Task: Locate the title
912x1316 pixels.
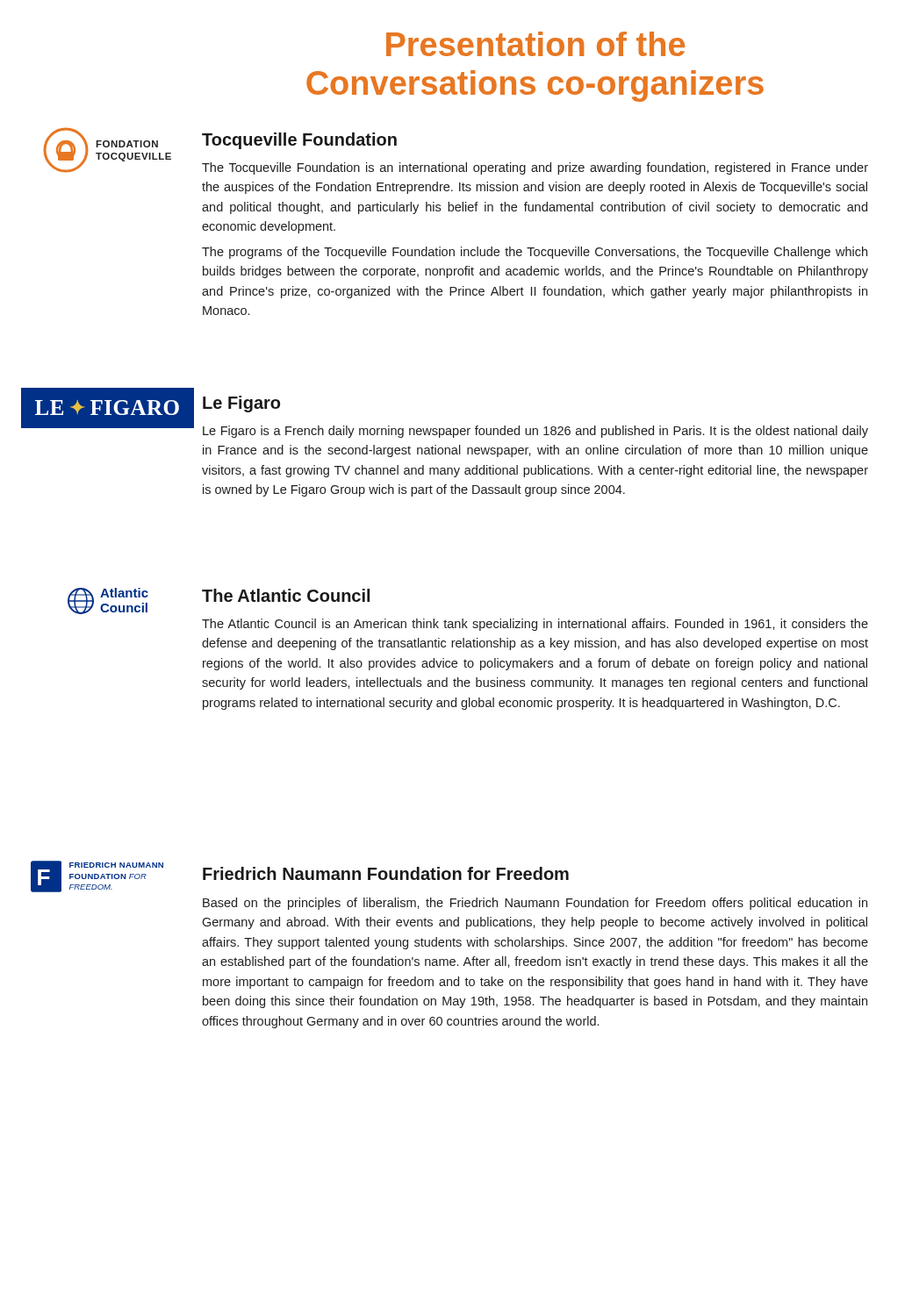Action: (x=535, y=65)
